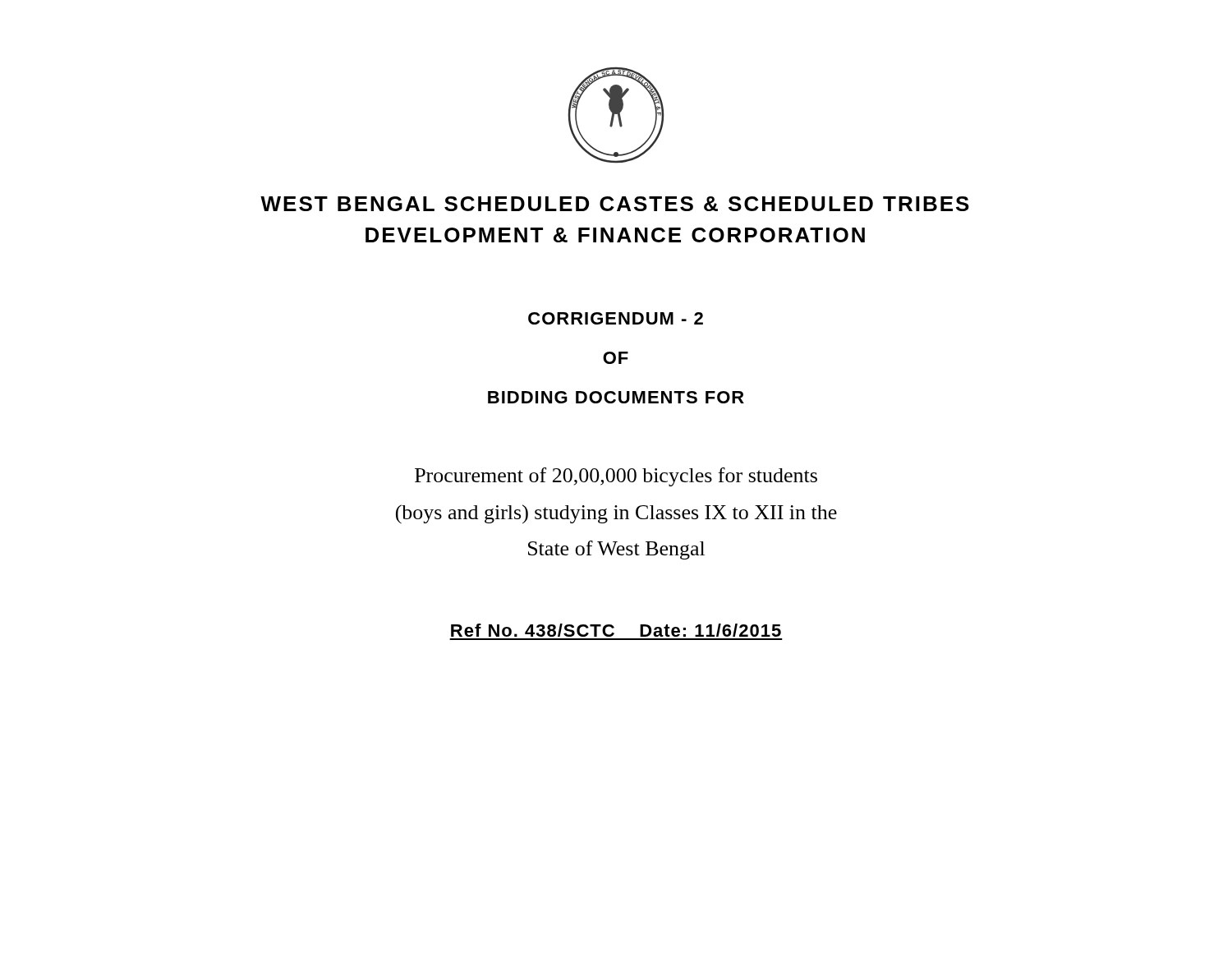Locate the logo
This screenshot has width=1232, height=953.
click(616, 115)
